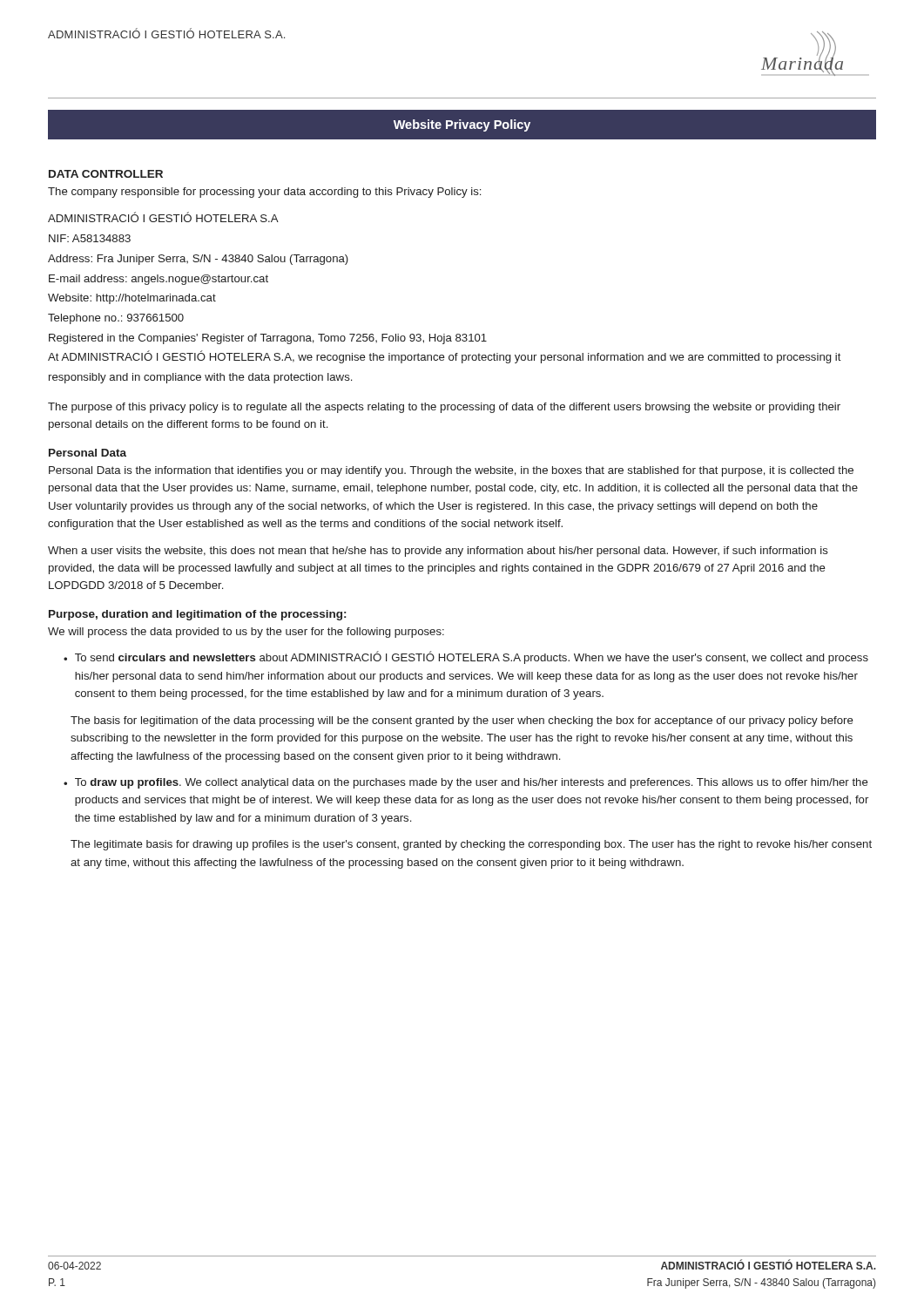Find the list item that says "• To draw up profiles. We"
The image size is (924, 1307).
[x=470, y=800]
